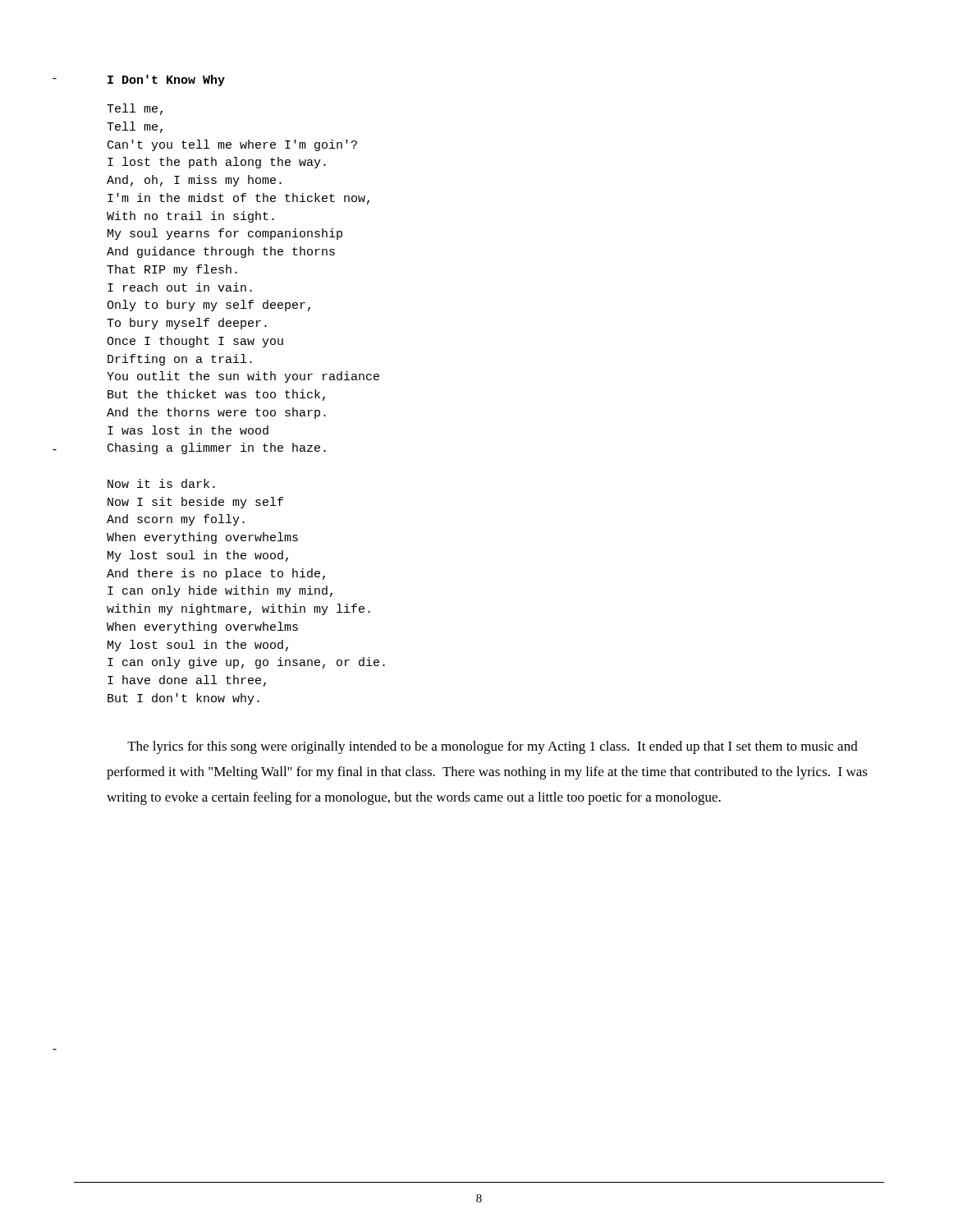The width and height of the screenshot is (958, 1232).
Task: Select the text block starting "Tell me, Tell me,"
Action: (247, 404)
